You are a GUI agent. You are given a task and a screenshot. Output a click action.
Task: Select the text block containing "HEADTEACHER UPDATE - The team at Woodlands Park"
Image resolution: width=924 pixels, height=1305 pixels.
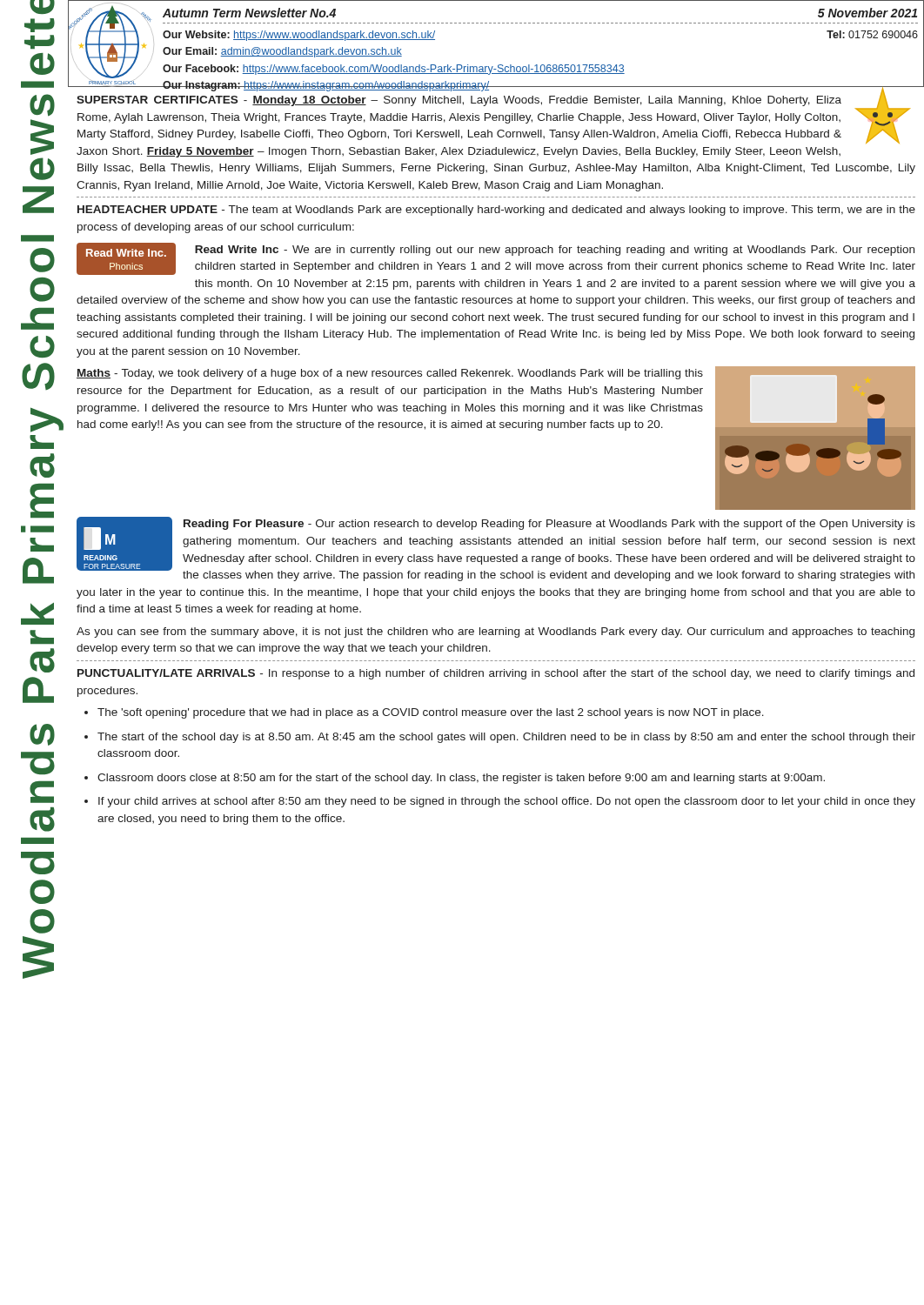(496, 218)
